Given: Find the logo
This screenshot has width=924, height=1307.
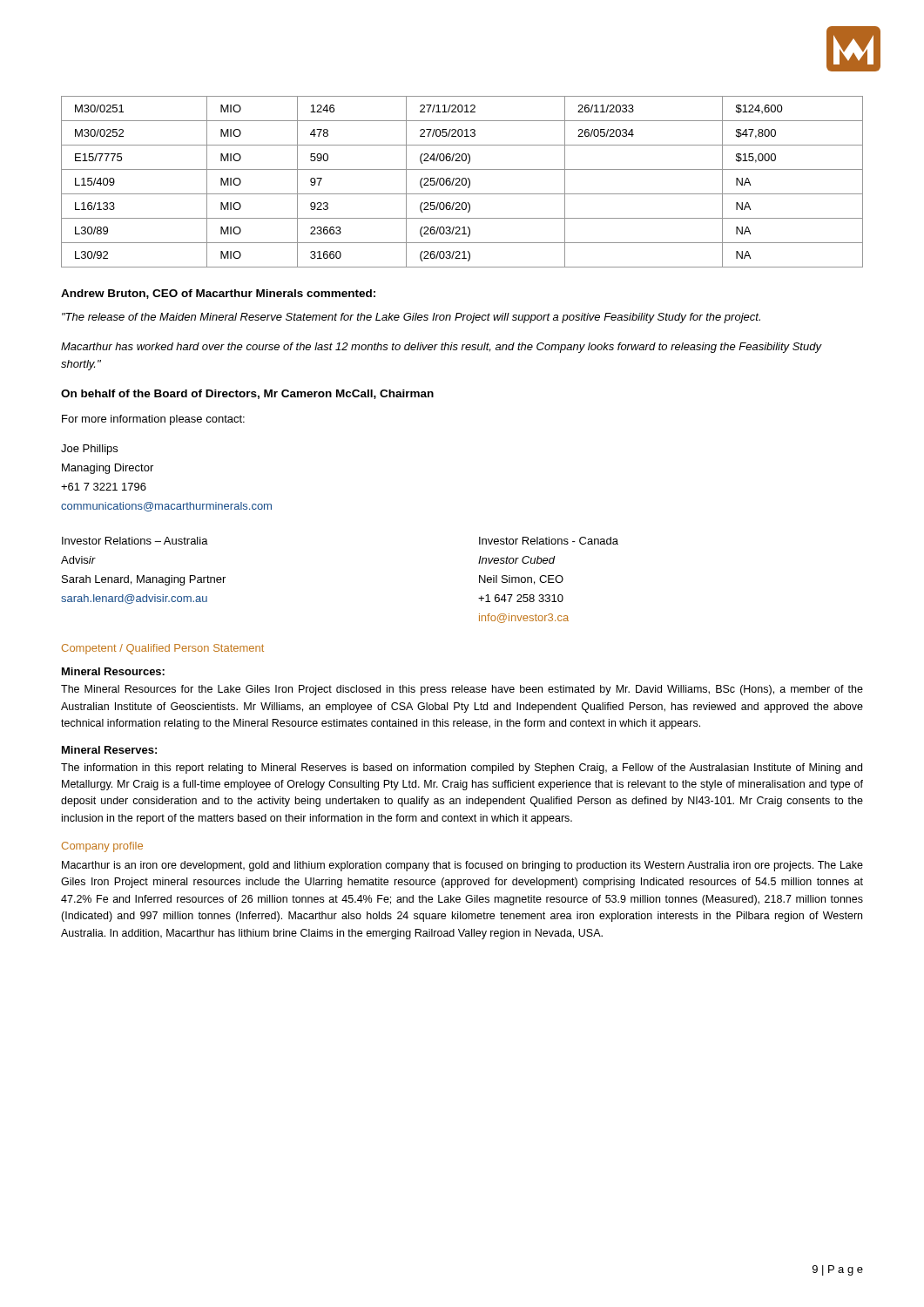Looking at the screenshot, I should (x=853, y=50).
